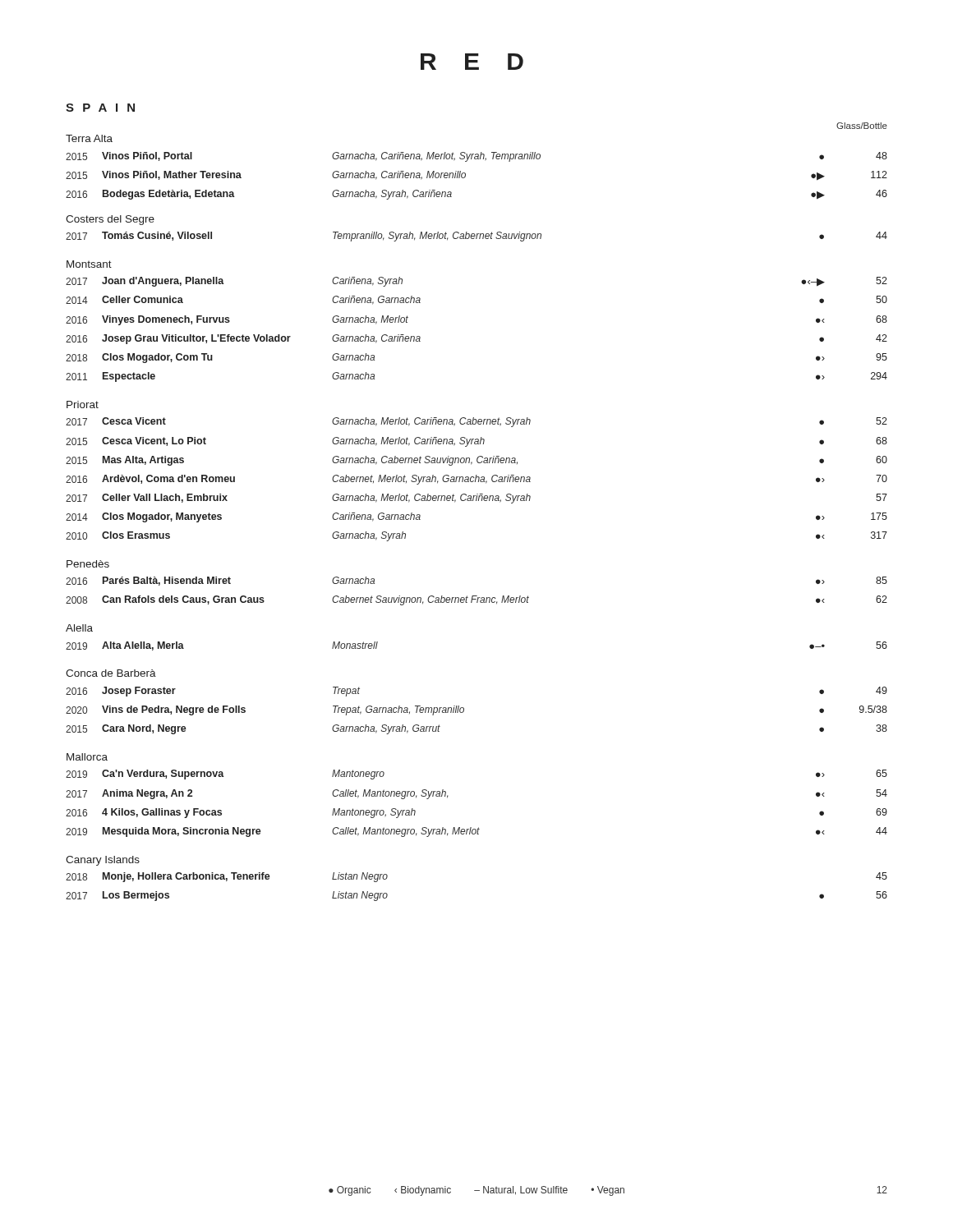Screen dimensions: 1232x953
Task: Point to the block beginning "2015 Vinos Piñol, Portal Garnacha, Cariñena, Merlot, Syrah,"
Action: [476, 157]
